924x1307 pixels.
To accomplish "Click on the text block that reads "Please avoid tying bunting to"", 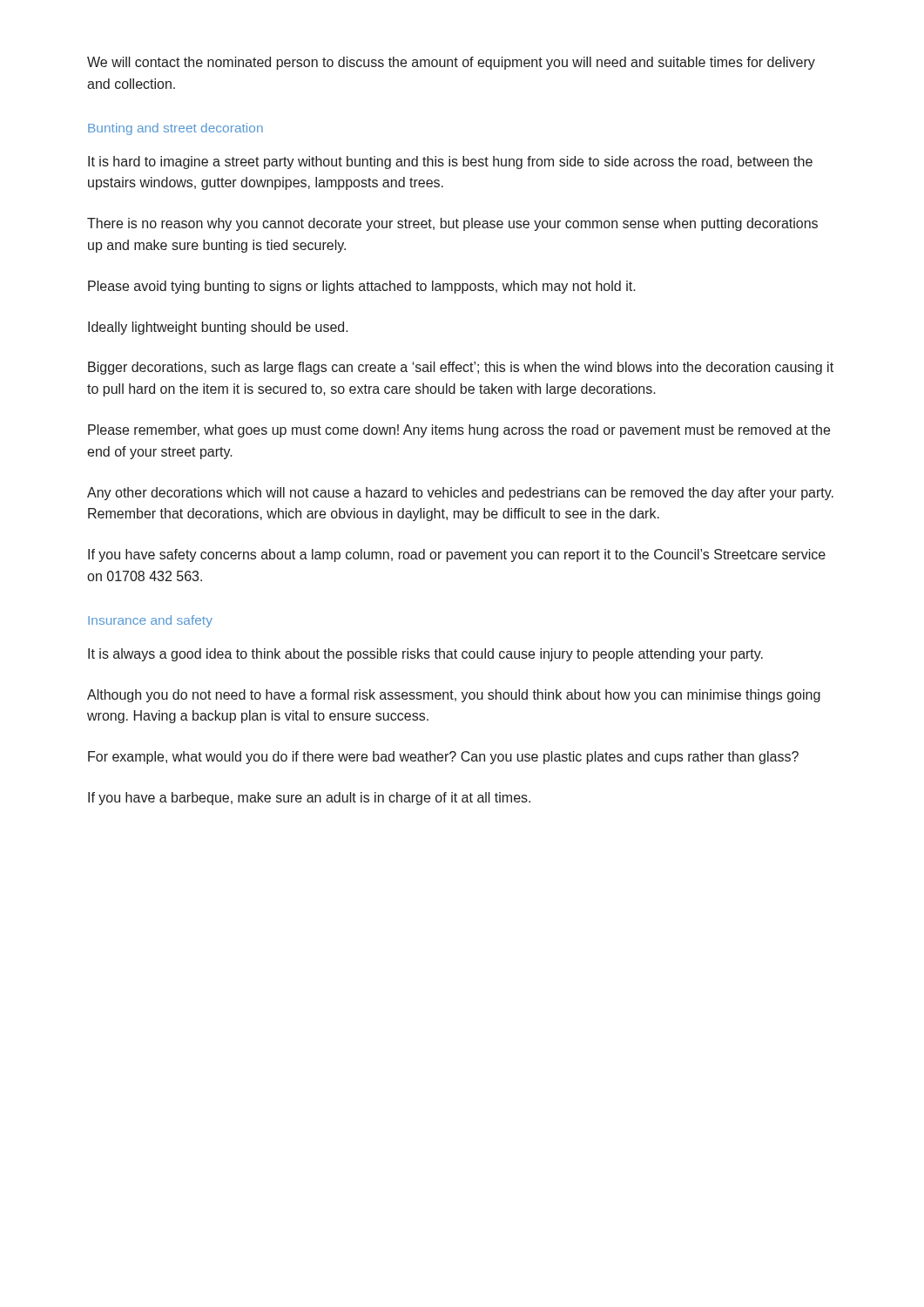I will [x=362, y=286].
